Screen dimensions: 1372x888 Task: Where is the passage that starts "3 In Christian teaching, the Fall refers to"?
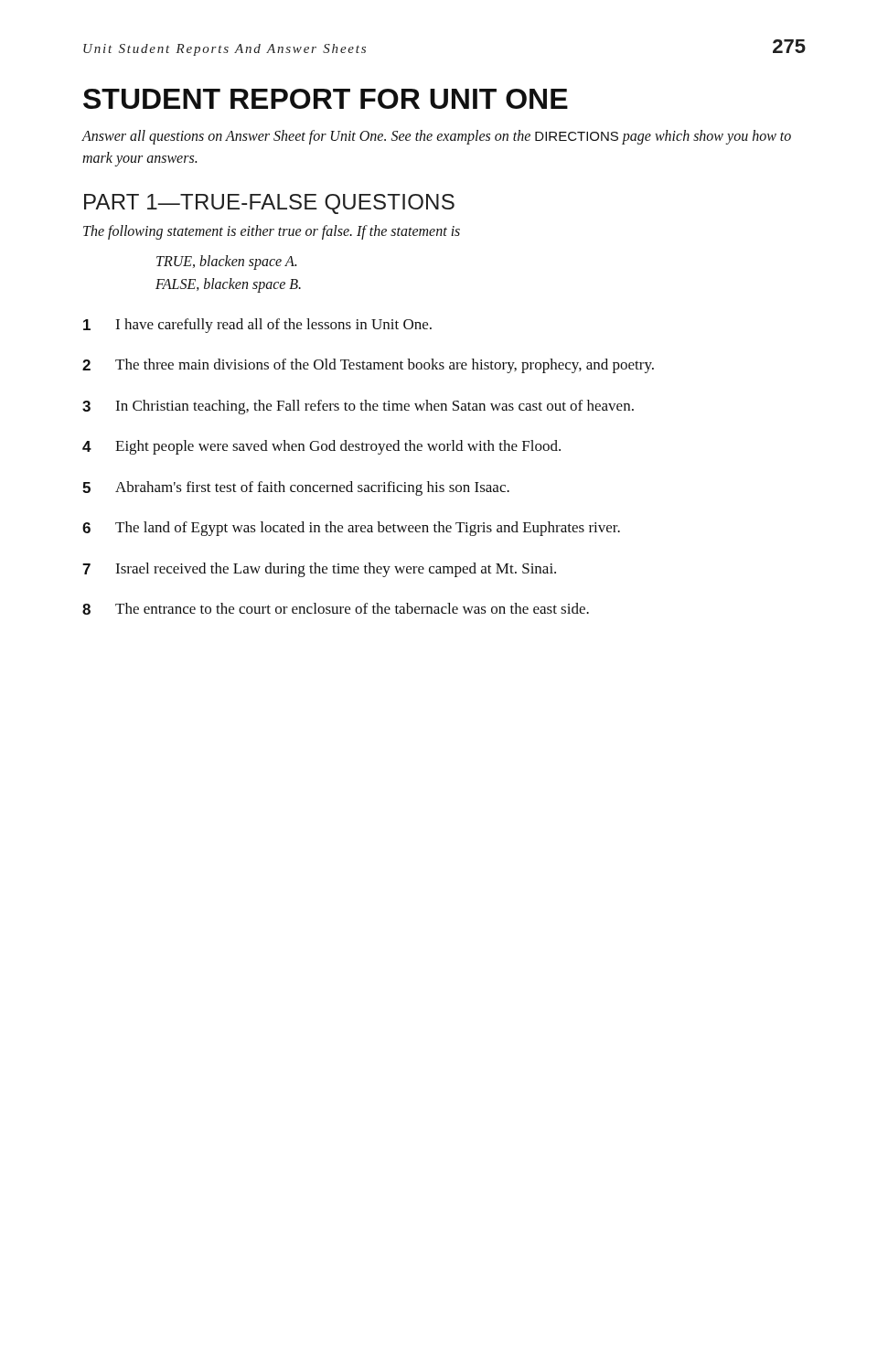[444, 406]
